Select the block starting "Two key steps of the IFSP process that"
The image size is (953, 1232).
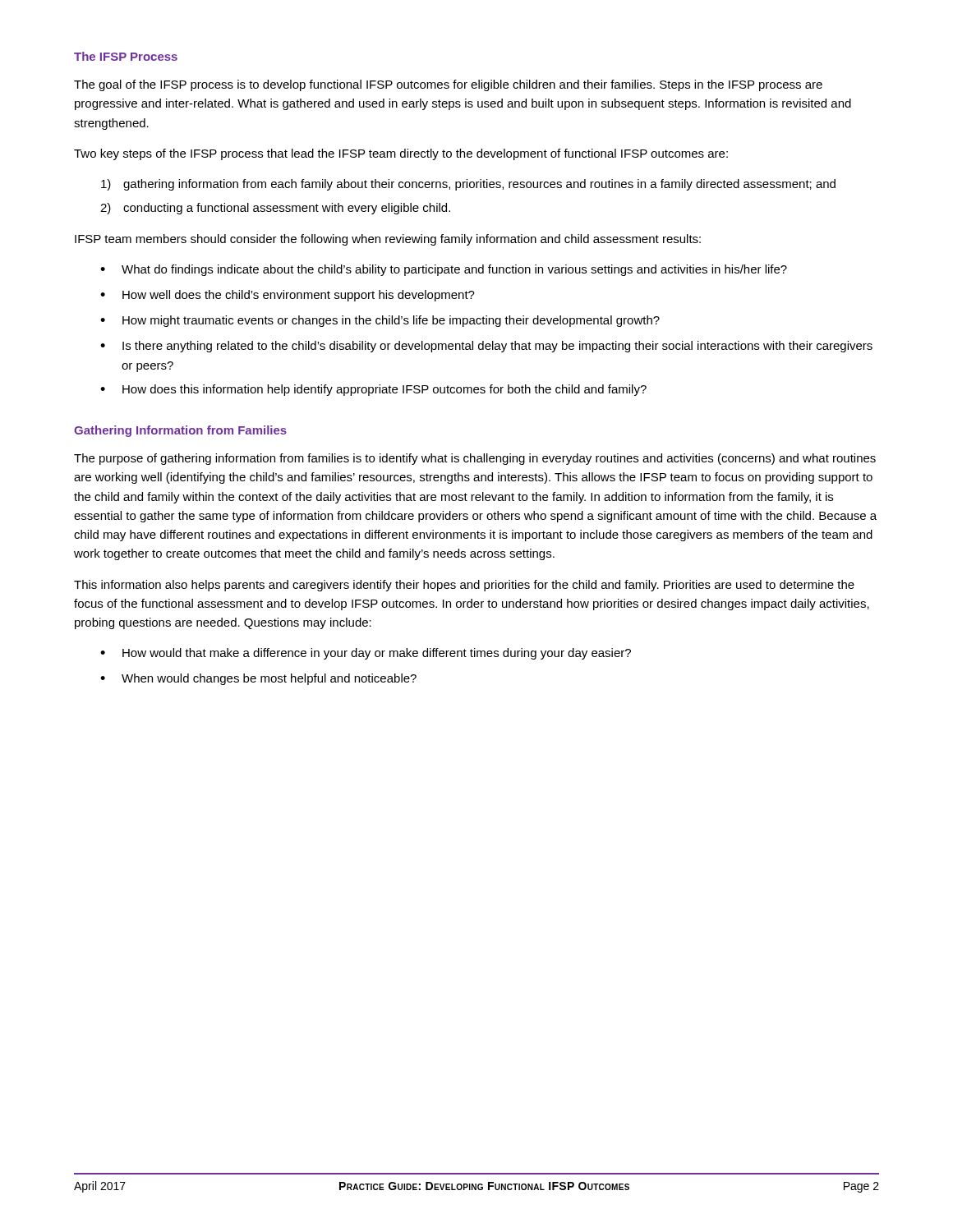point(401,153)
